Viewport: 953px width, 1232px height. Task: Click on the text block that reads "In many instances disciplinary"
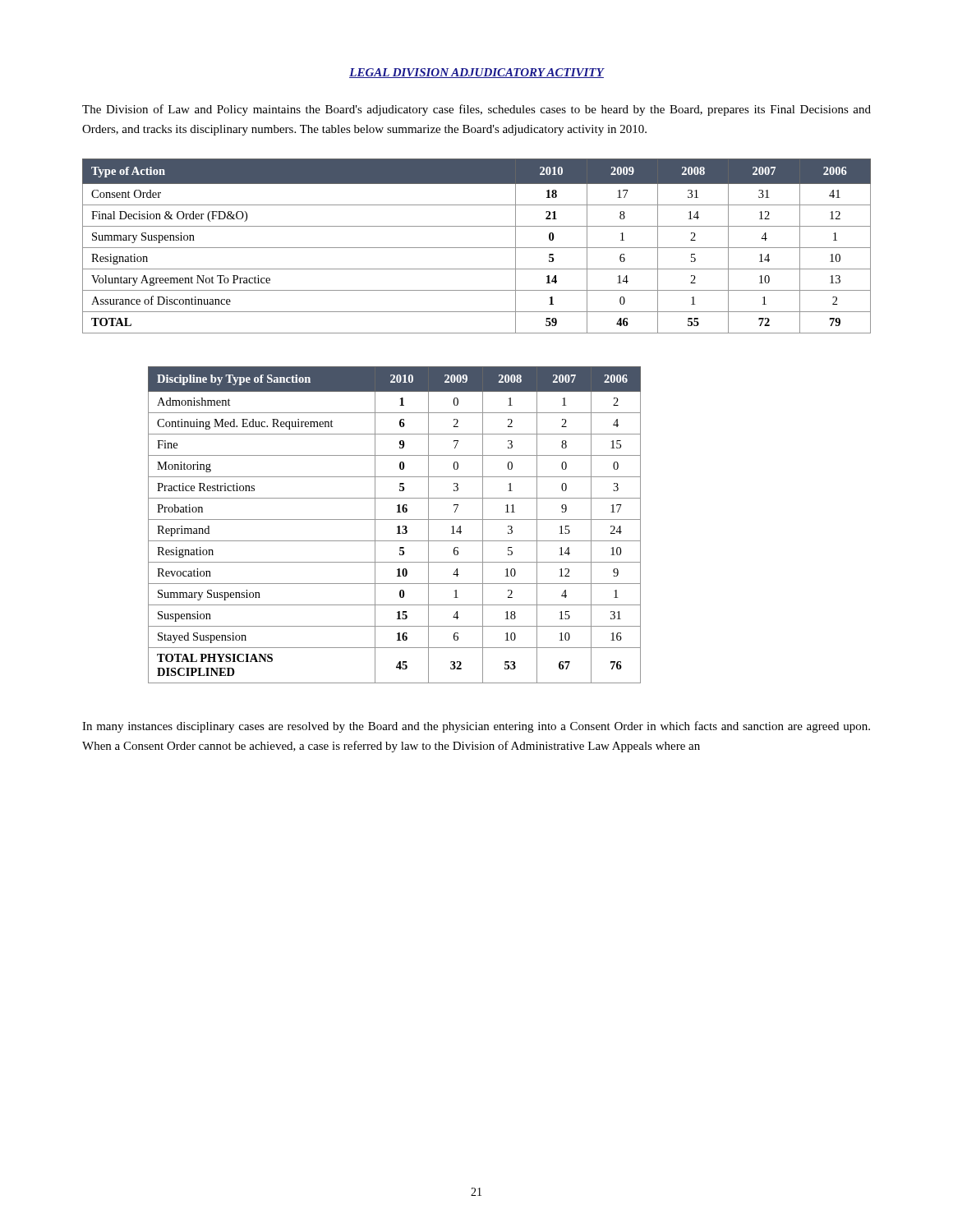click(476, 736)
